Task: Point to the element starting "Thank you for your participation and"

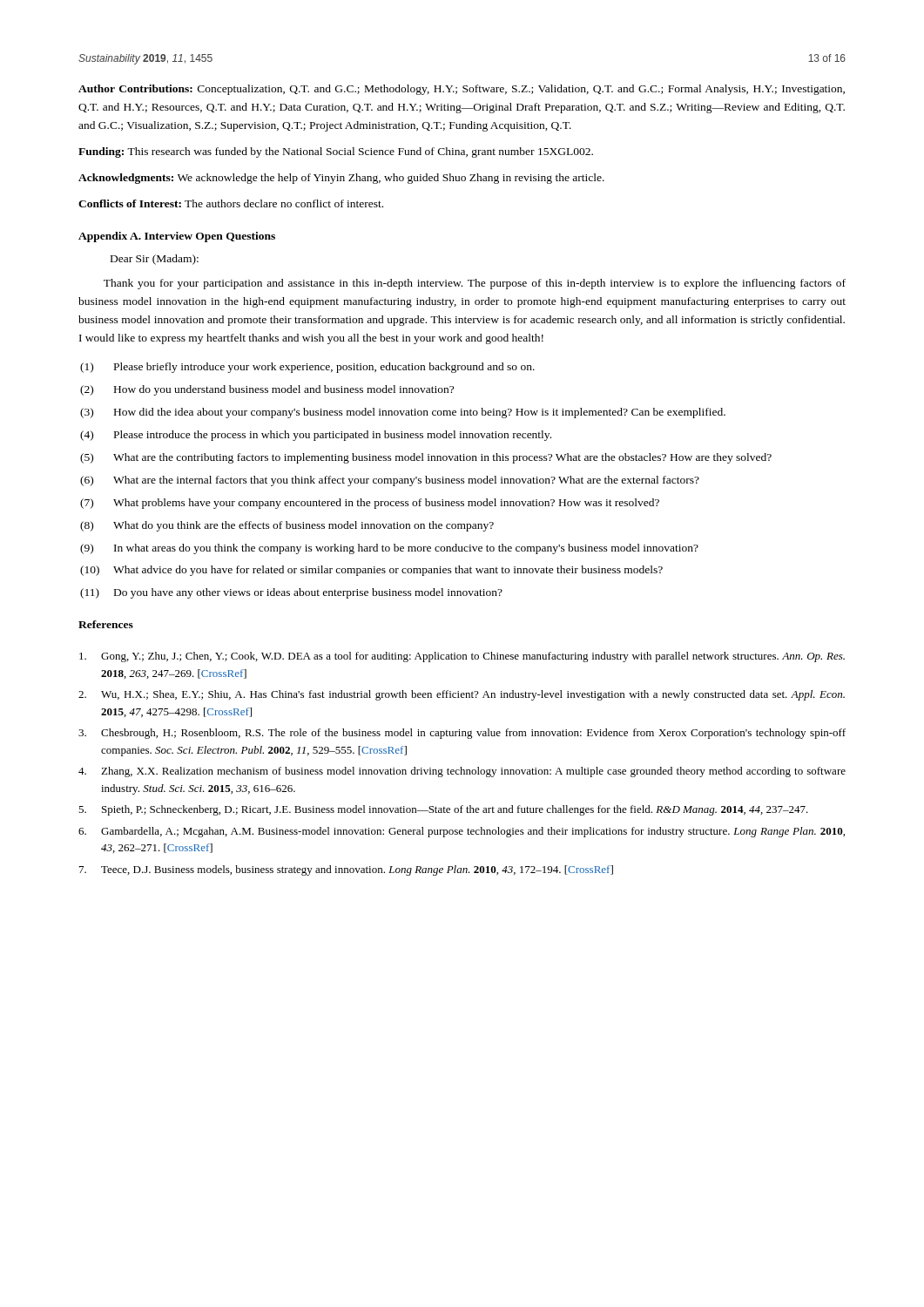Action: point(462,310)
